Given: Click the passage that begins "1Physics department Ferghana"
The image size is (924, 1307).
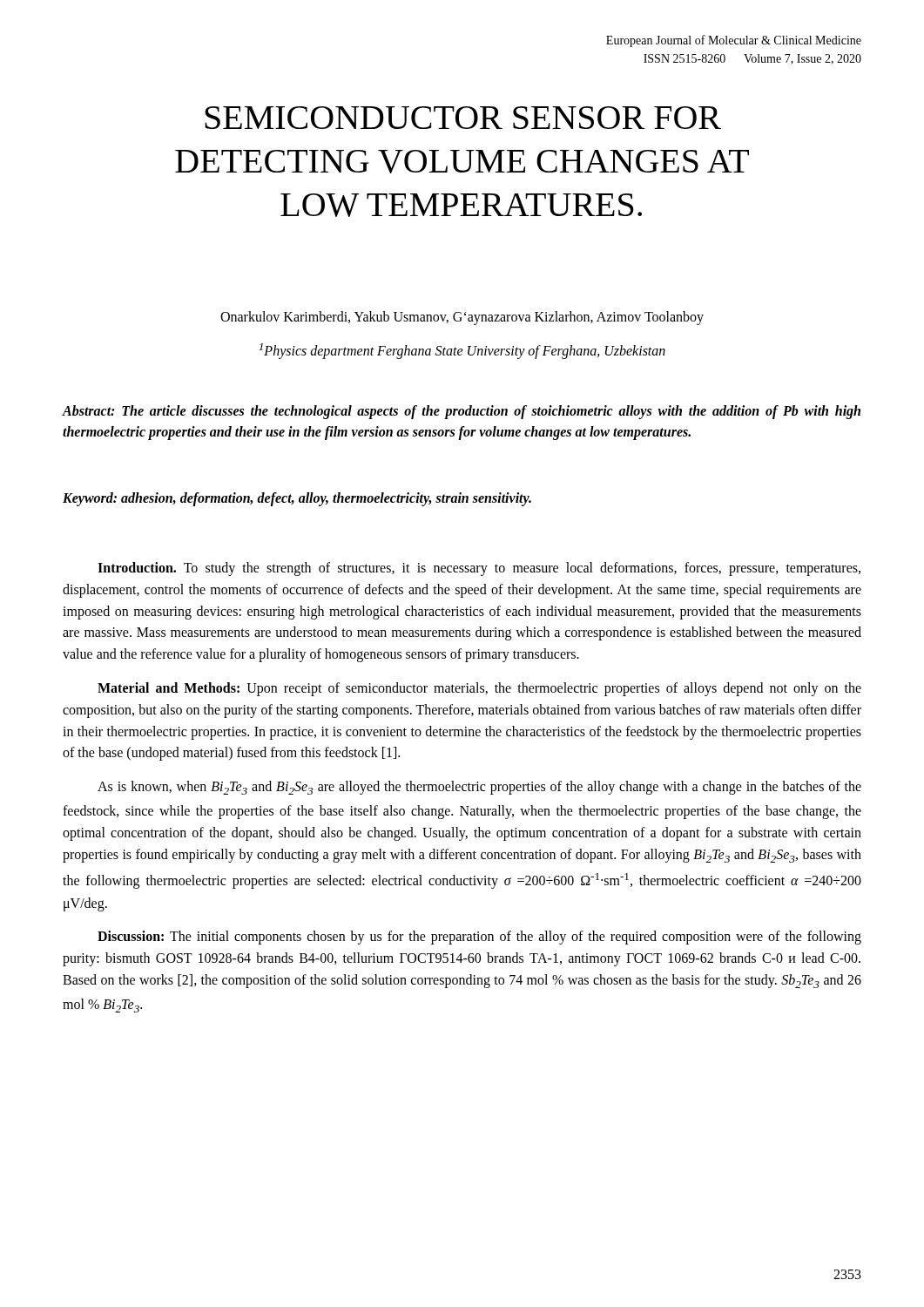Looking at the screenshot, I should [462, 349].
